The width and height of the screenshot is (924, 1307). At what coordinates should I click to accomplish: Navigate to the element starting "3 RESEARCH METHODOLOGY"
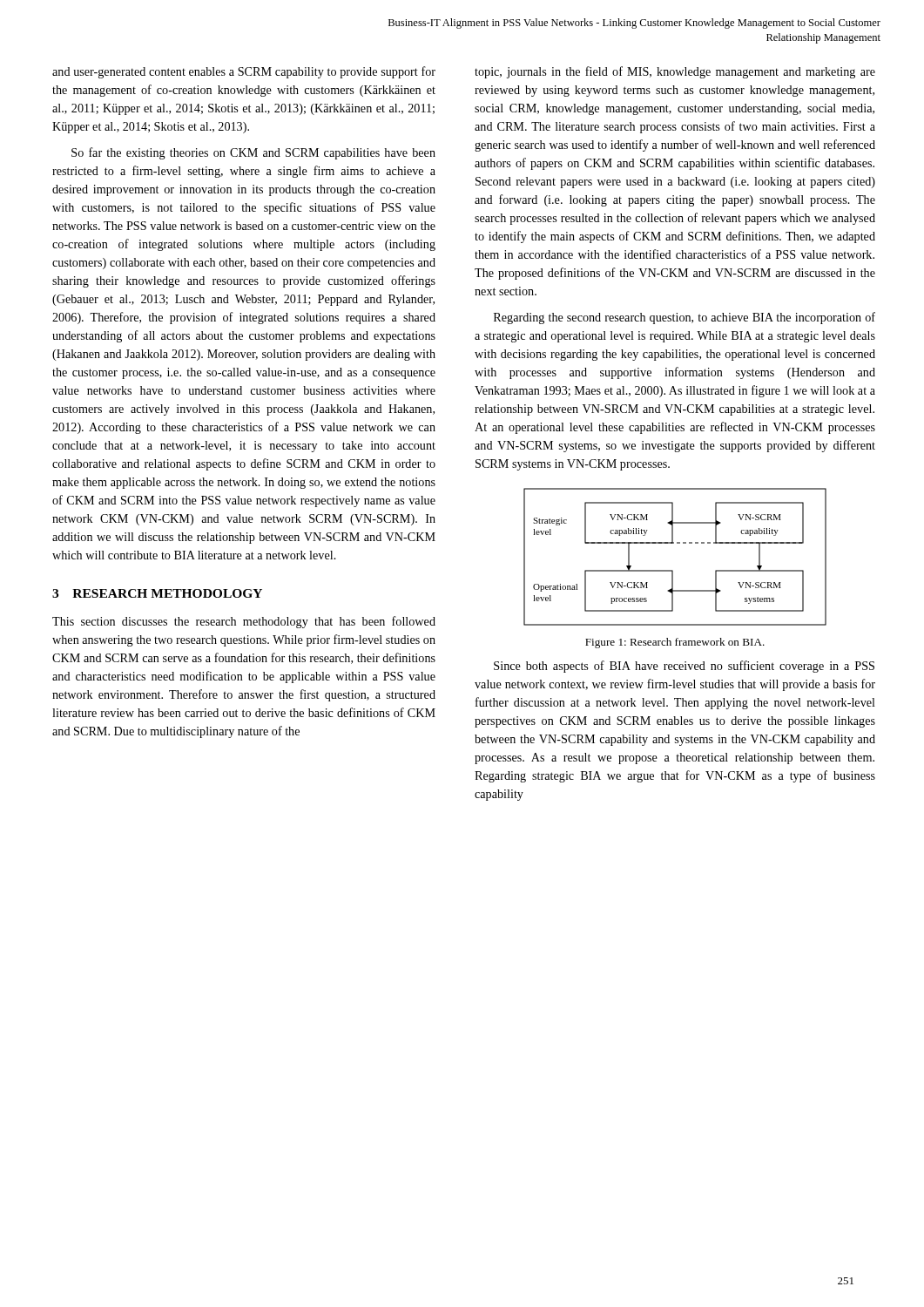tap(244, 594)
